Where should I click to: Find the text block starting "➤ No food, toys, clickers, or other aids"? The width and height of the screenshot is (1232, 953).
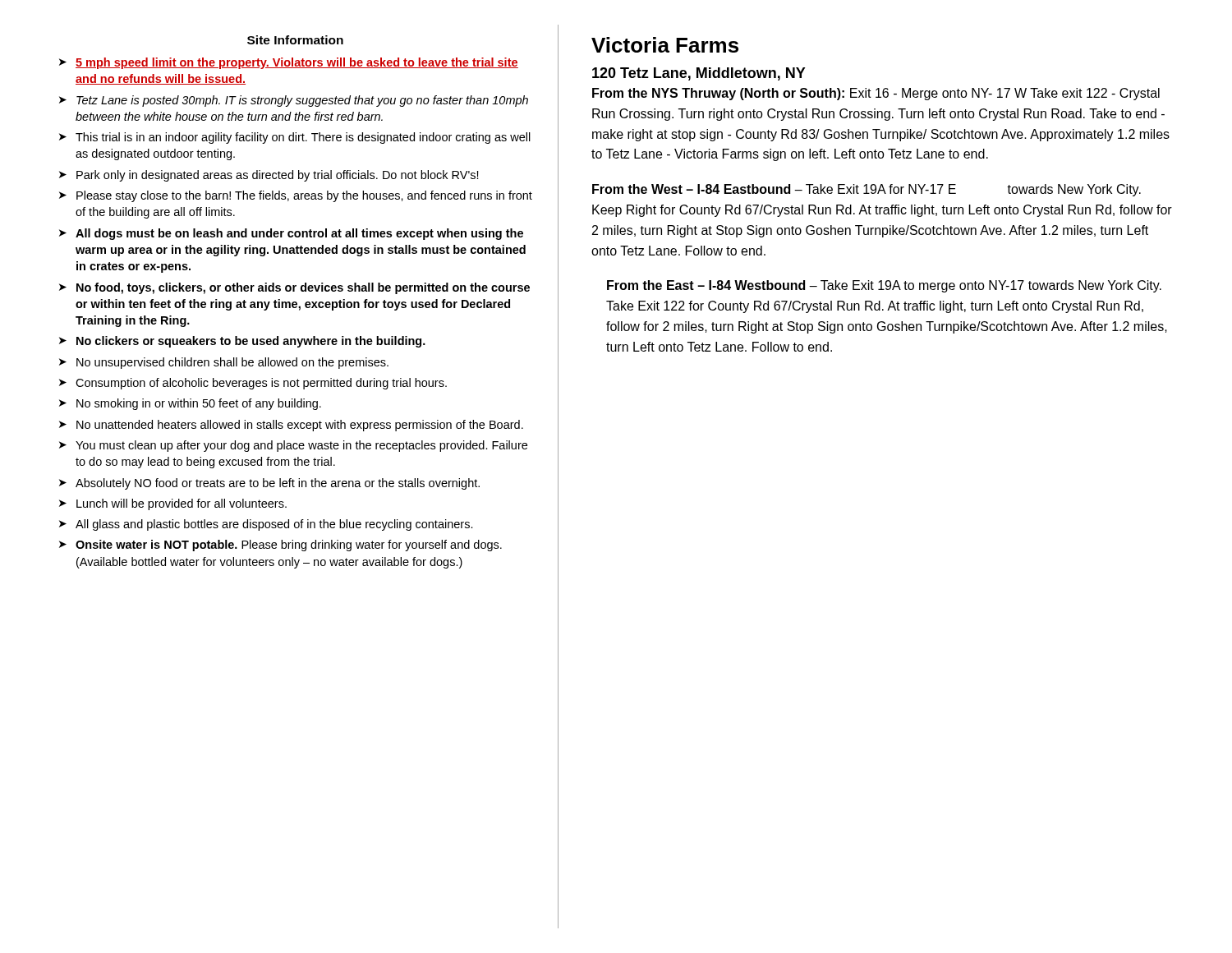[295, 304]
